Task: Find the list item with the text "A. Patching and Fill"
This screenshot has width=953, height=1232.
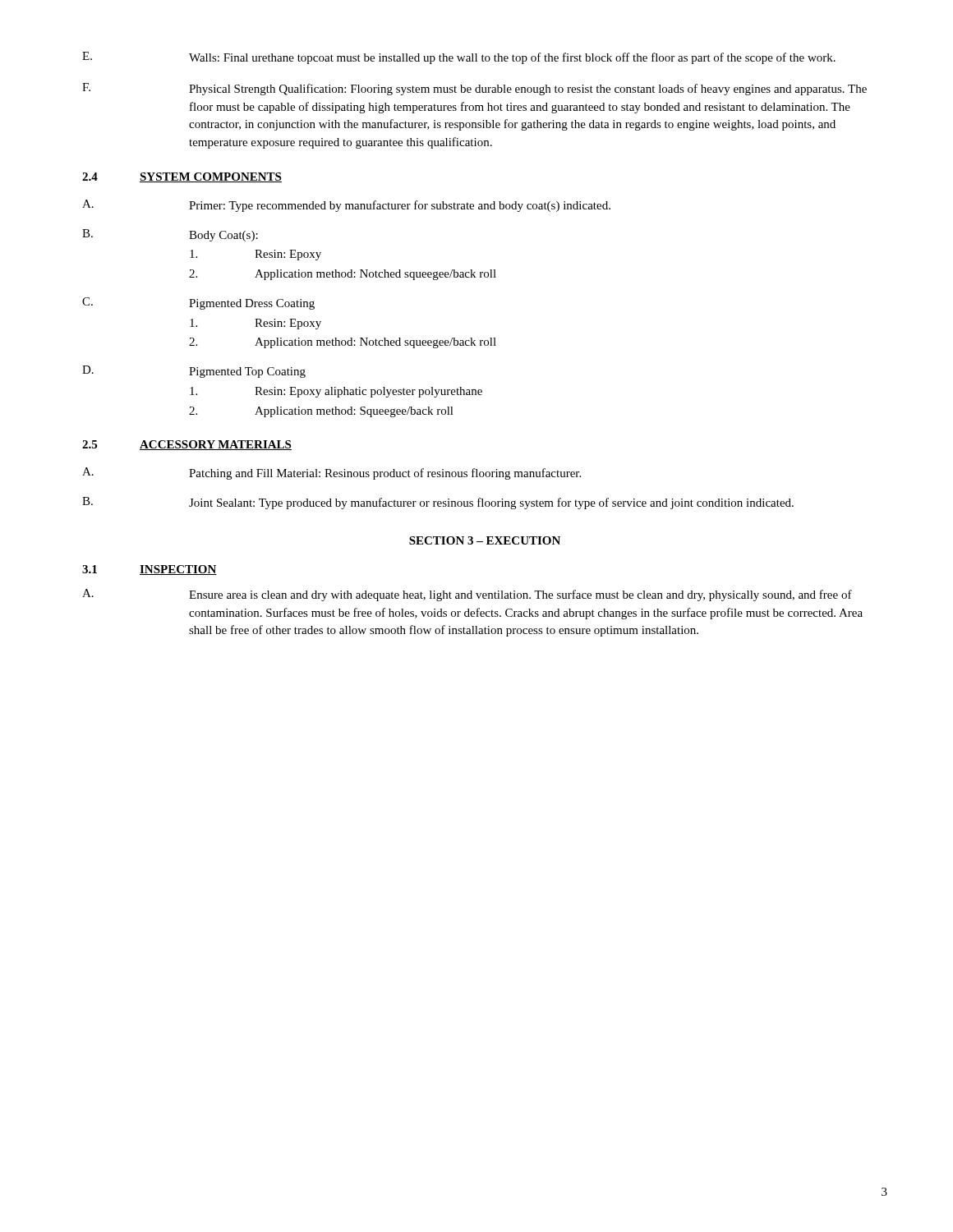Action: (485, 474)
